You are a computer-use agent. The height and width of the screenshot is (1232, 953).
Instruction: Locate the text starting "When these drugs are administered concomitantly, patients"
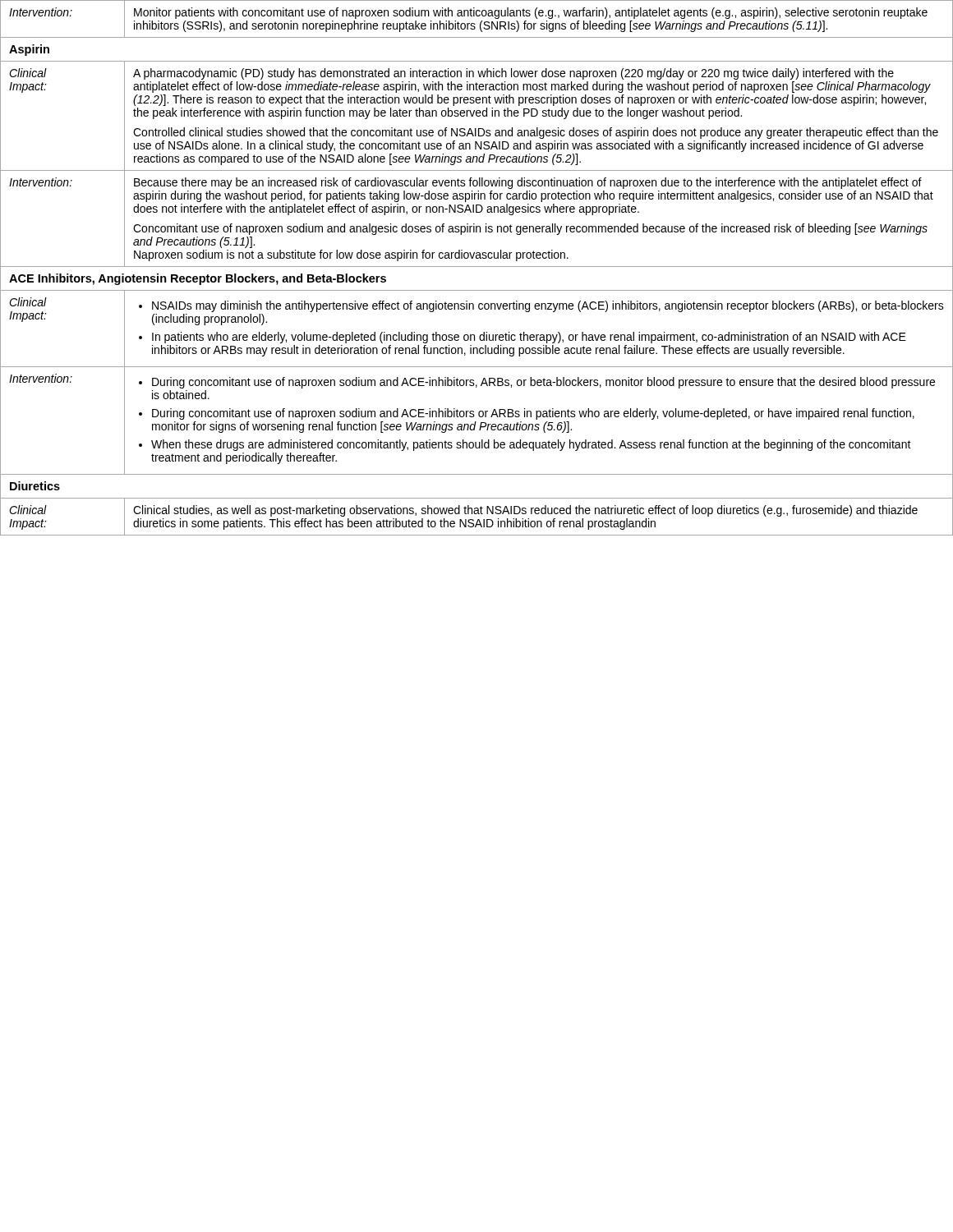click(531, 451)
